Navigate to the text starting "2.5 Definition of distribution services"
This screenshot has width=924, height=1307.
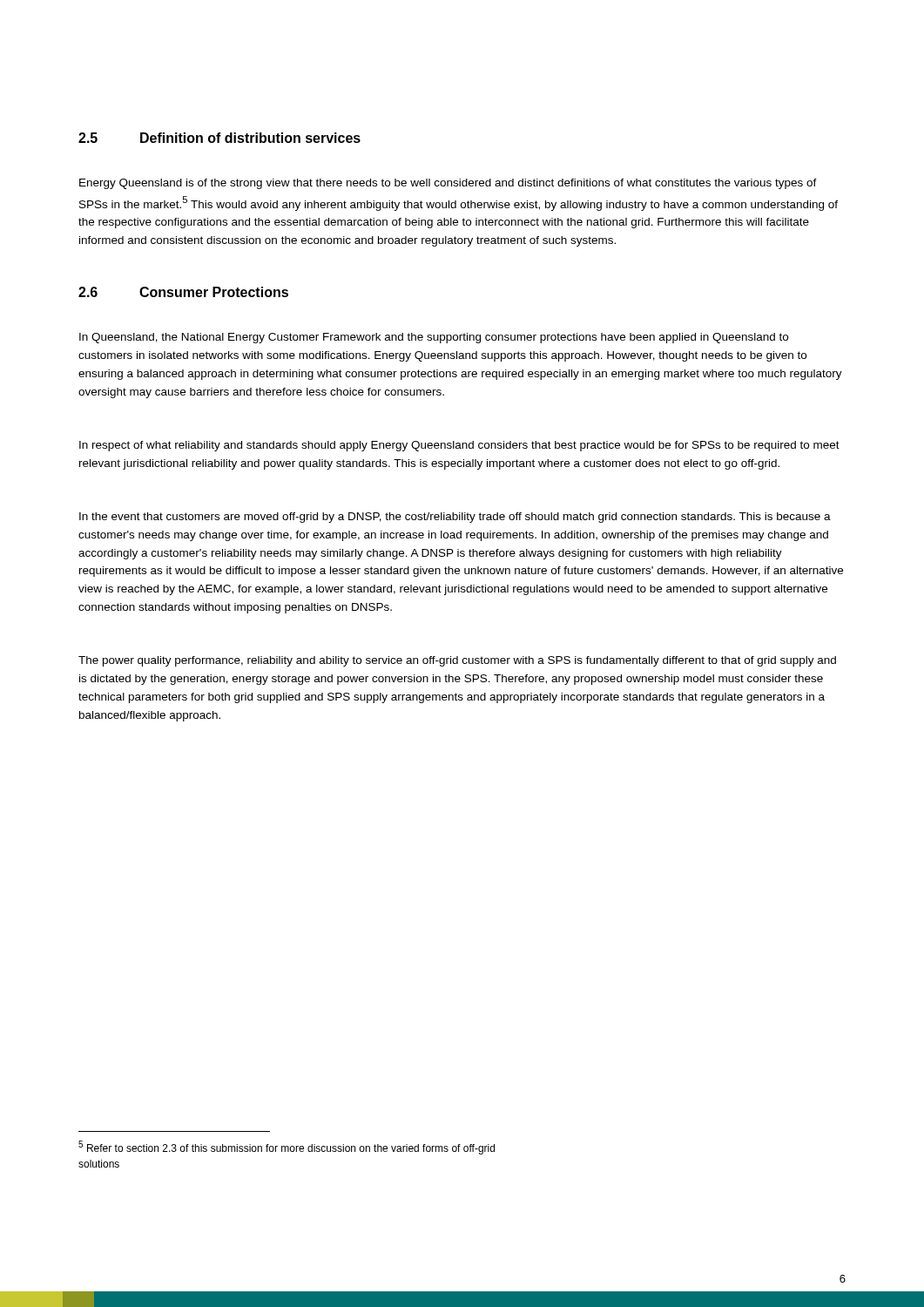click(x=220, y=139)
